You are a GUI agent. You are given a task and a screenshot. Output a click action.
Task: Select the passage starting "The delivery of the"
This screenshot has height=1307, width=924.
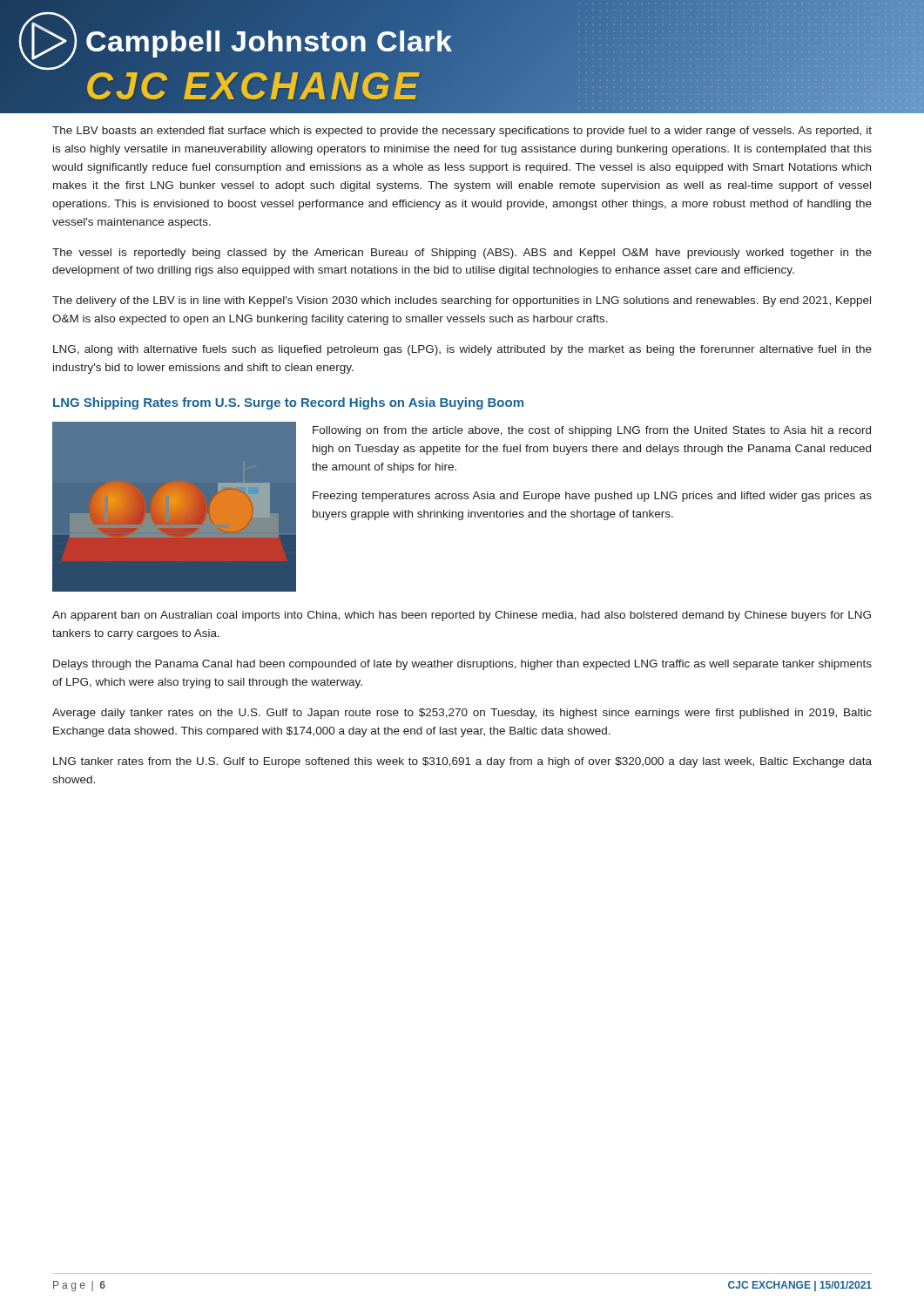[462, 310]
